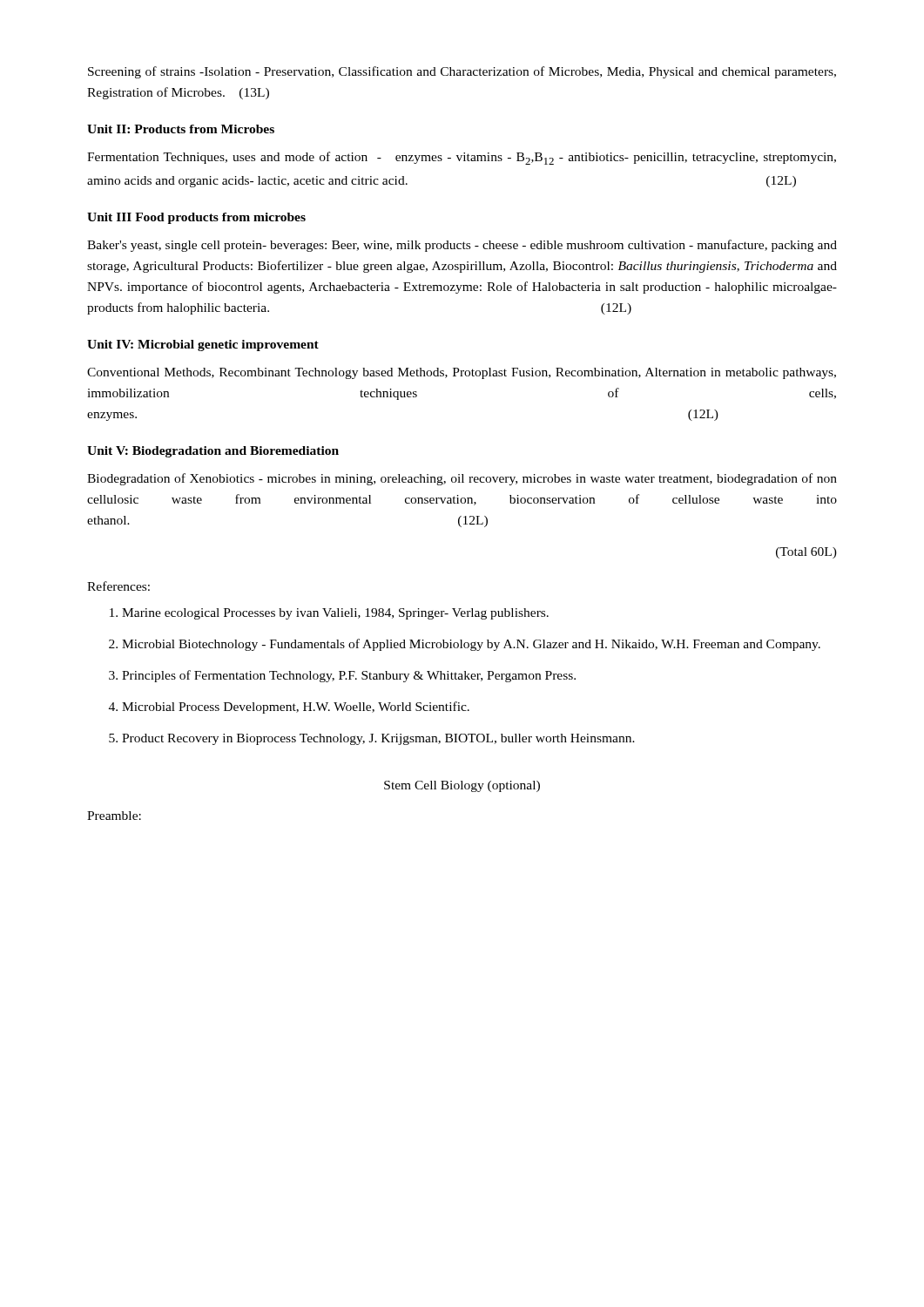Find the list item with the text "Product Recovery in Bioprocess"
This screenshot has height=1307, width=924.
tap(479, 738)
